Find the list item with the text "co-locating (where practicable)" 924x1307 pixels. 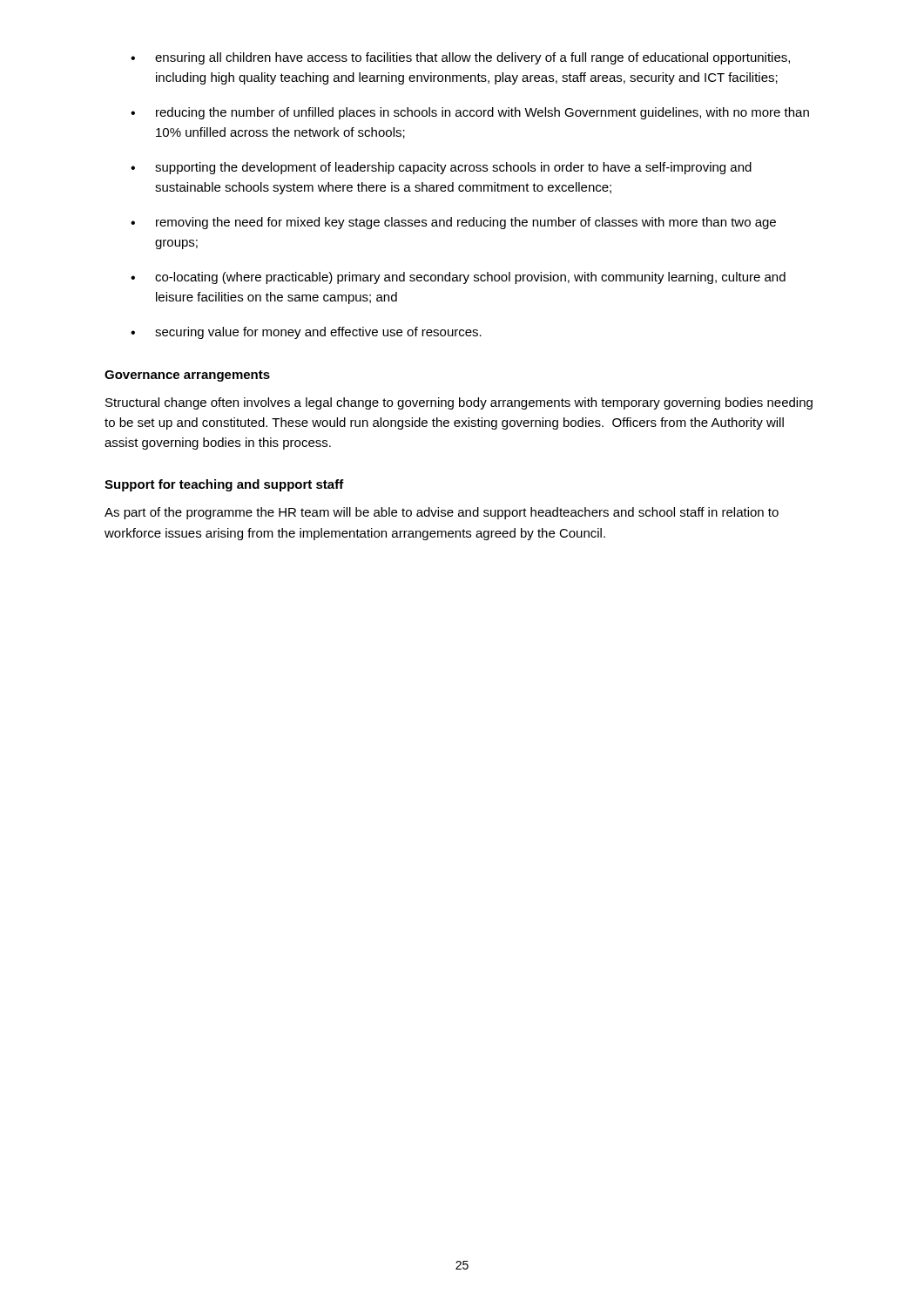tap(471, 286)
